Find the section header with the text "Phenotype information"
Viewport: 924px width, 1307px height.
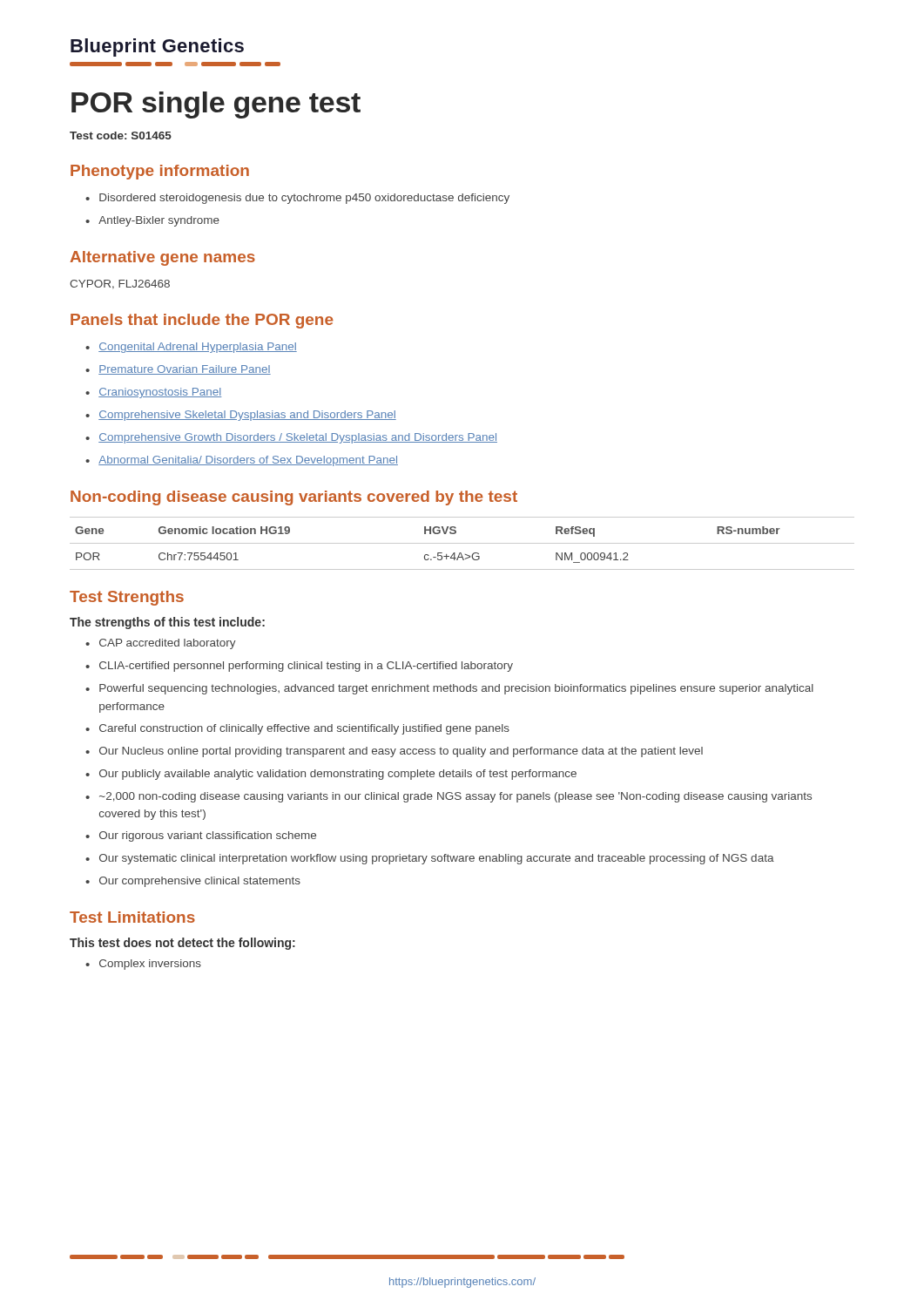[x=160, y=172]
